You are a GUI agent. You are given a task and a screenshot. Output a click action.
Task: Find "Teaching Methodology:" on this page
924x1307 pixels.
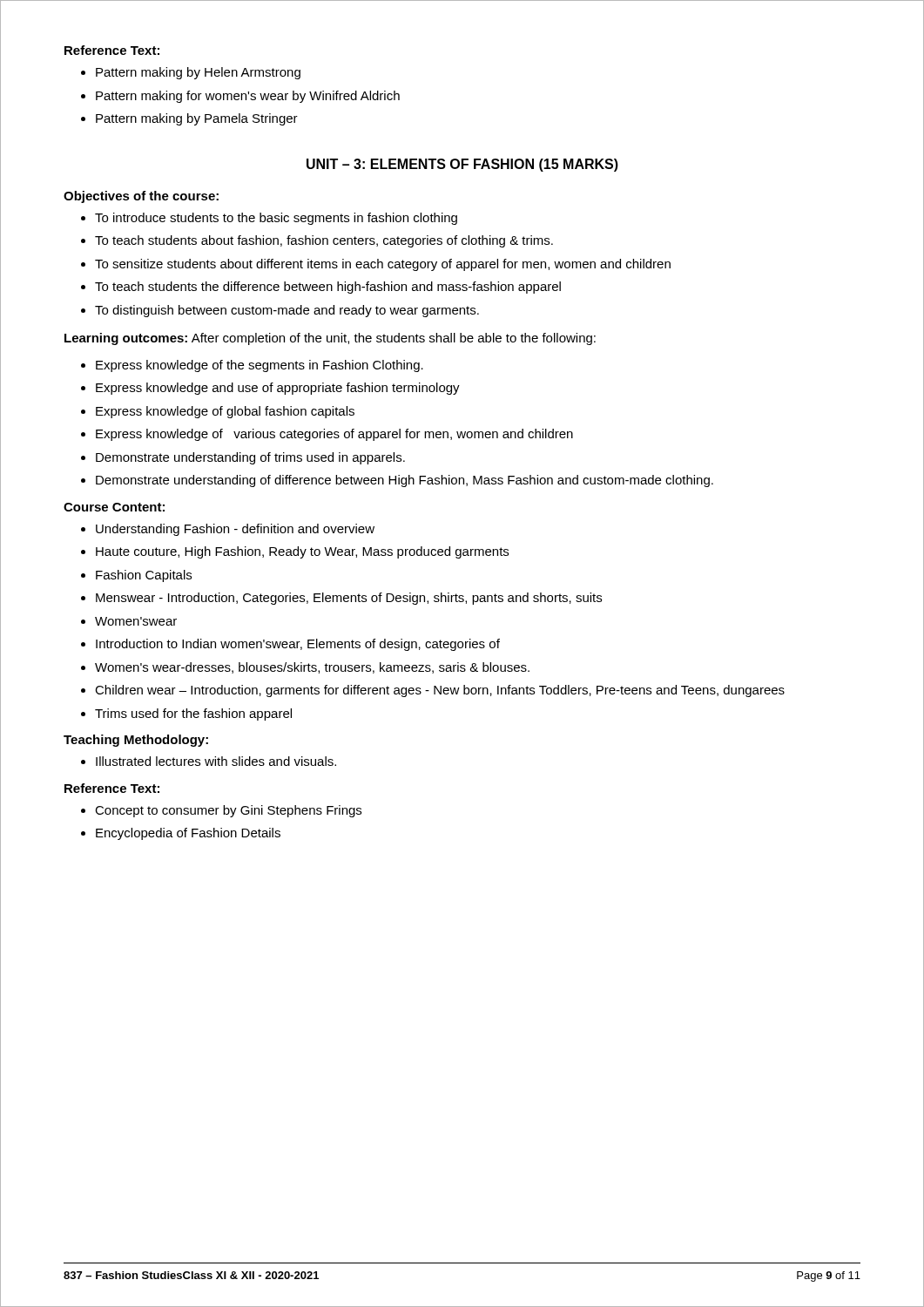136,739
